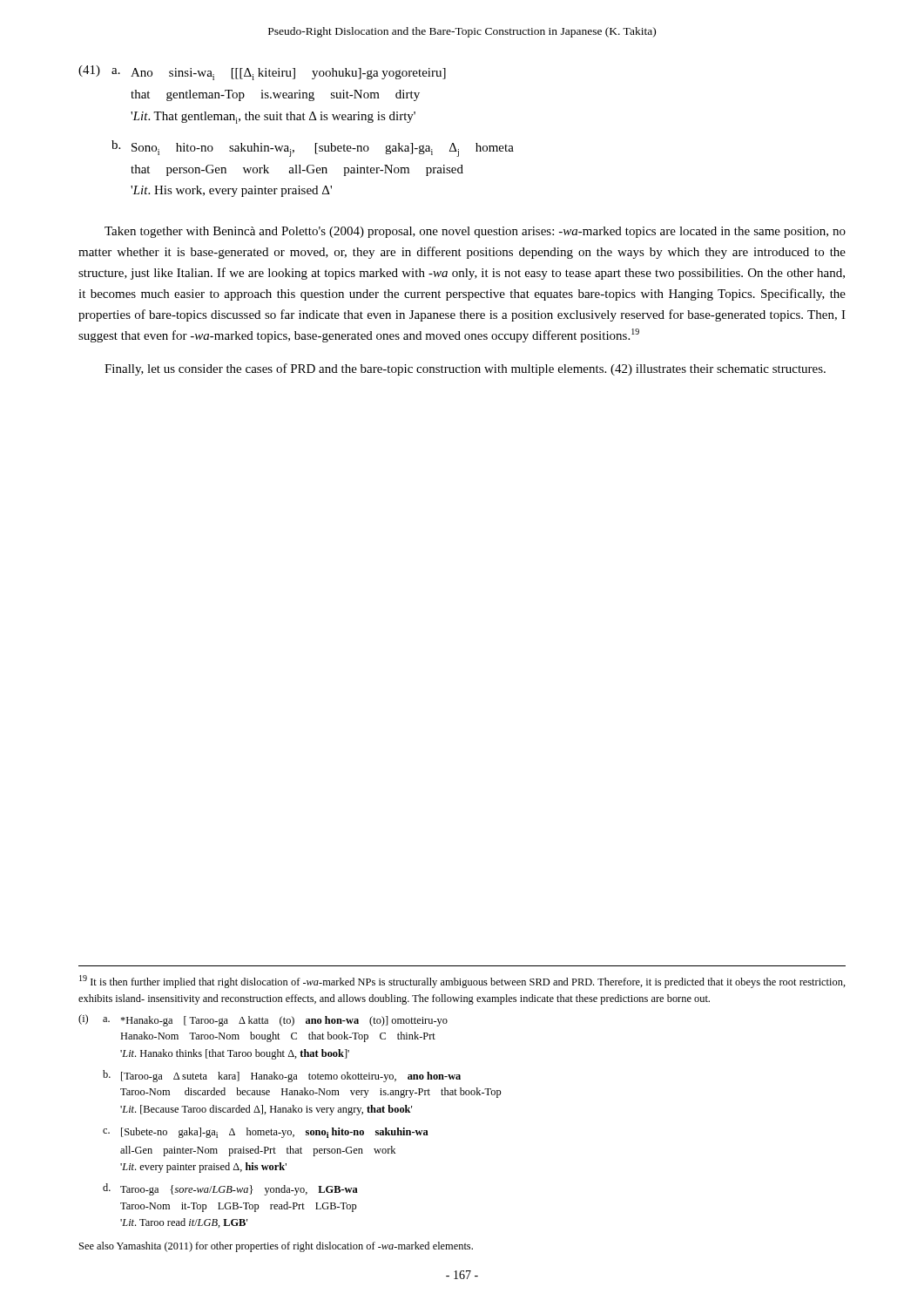Locate the text starting "d. Taroo-ga {sore-wa/LGB-wa} yonda-yo, LGB-wa Taroo-Nom it-Top"
Screen dimensions: 1307x924
click(230, 1189)
